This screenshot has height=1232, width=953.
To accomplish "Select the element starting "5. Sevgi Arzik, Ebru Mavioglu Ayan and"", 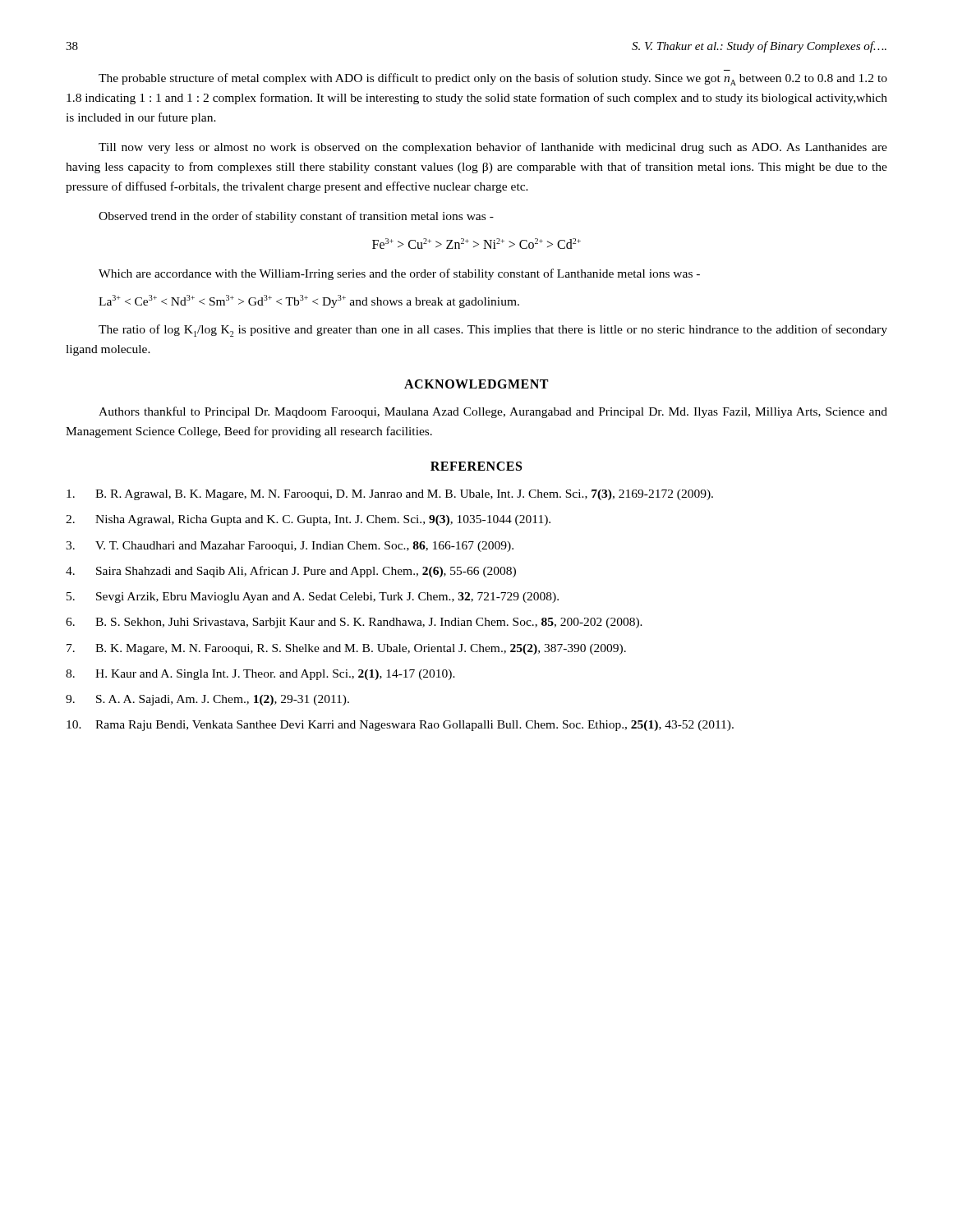I will (313, 596).
